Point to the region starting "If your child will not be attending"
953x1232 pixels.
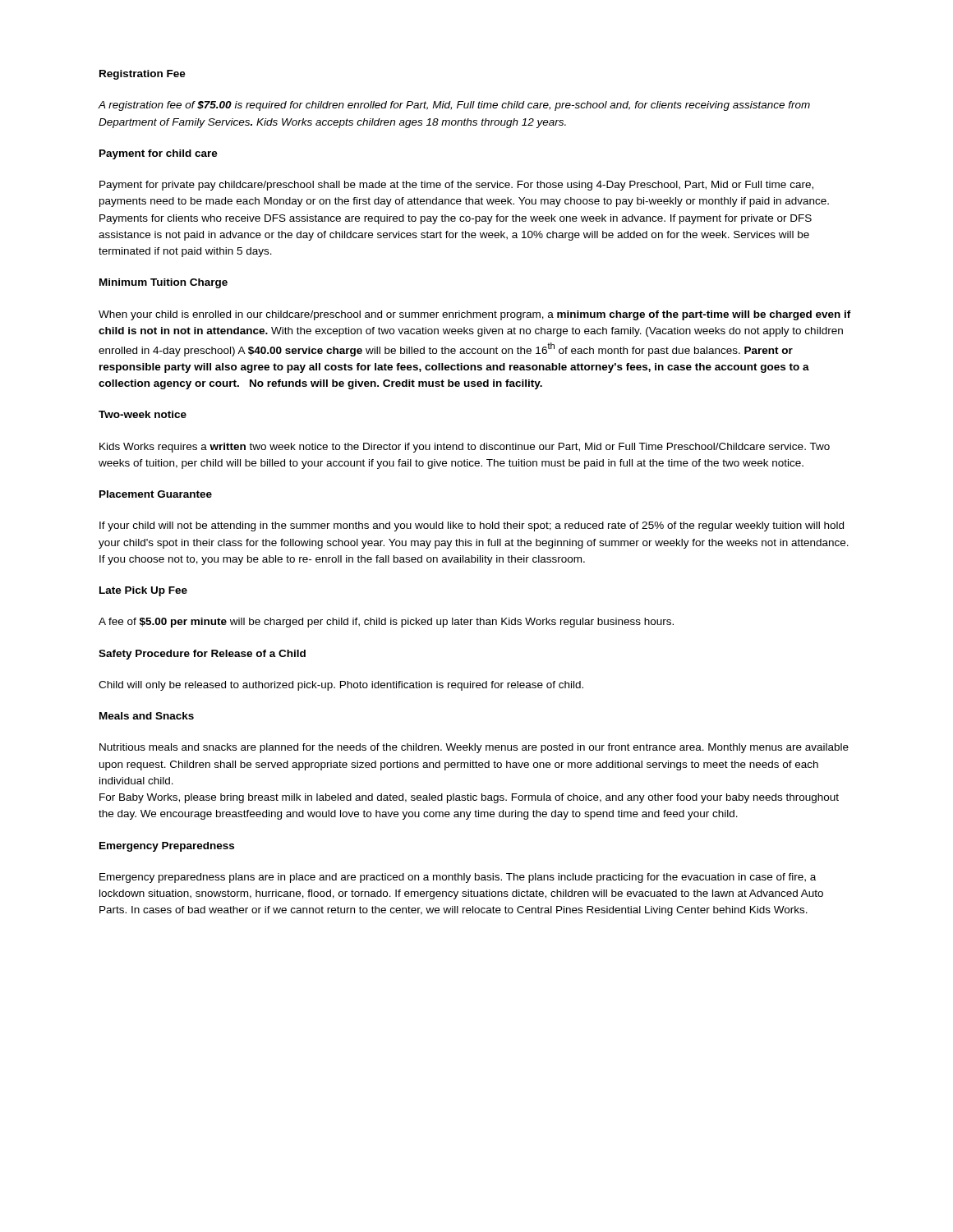[x=476, y=543]
